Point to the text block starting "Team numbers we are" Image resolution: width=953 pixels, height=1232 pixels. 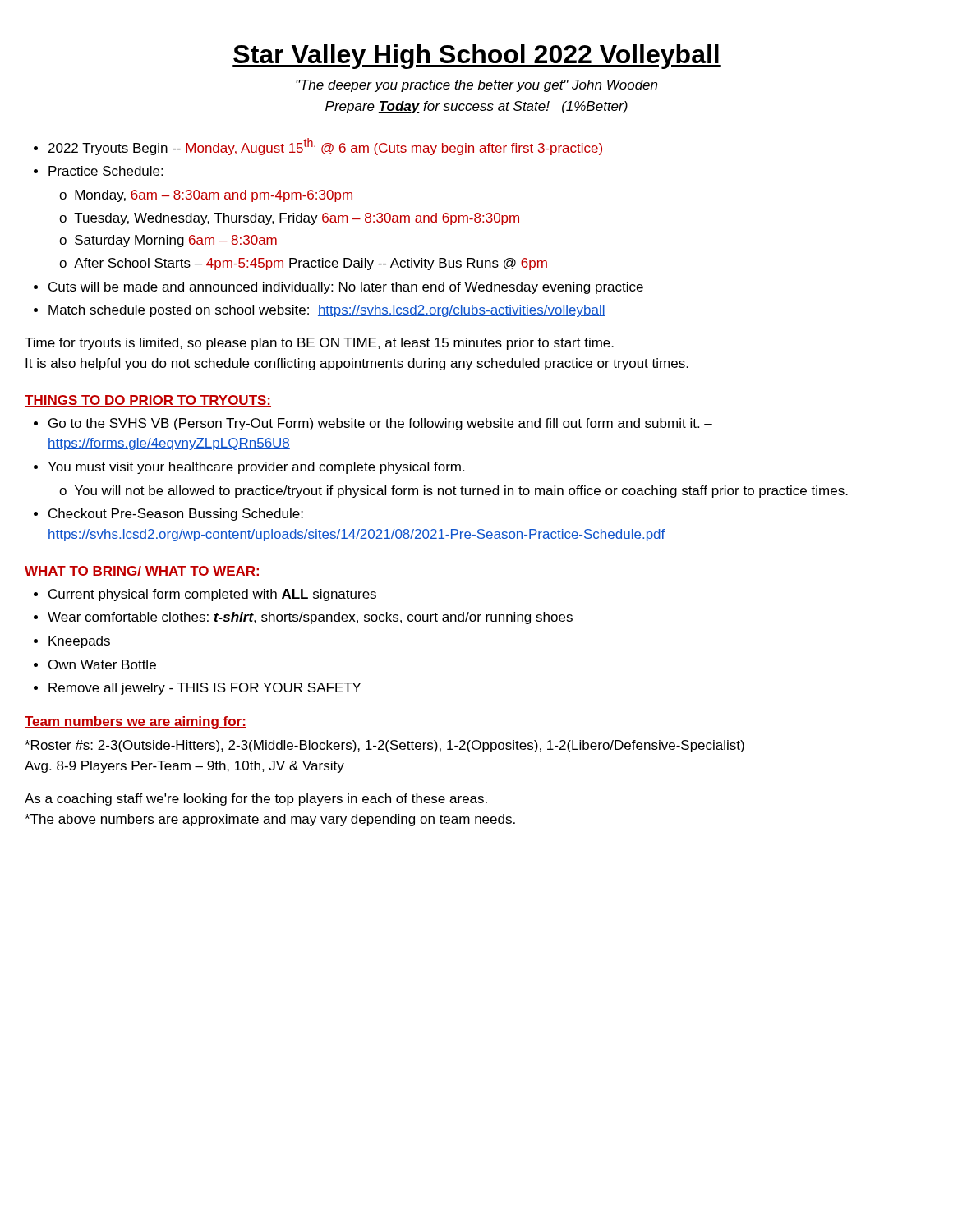136,721
